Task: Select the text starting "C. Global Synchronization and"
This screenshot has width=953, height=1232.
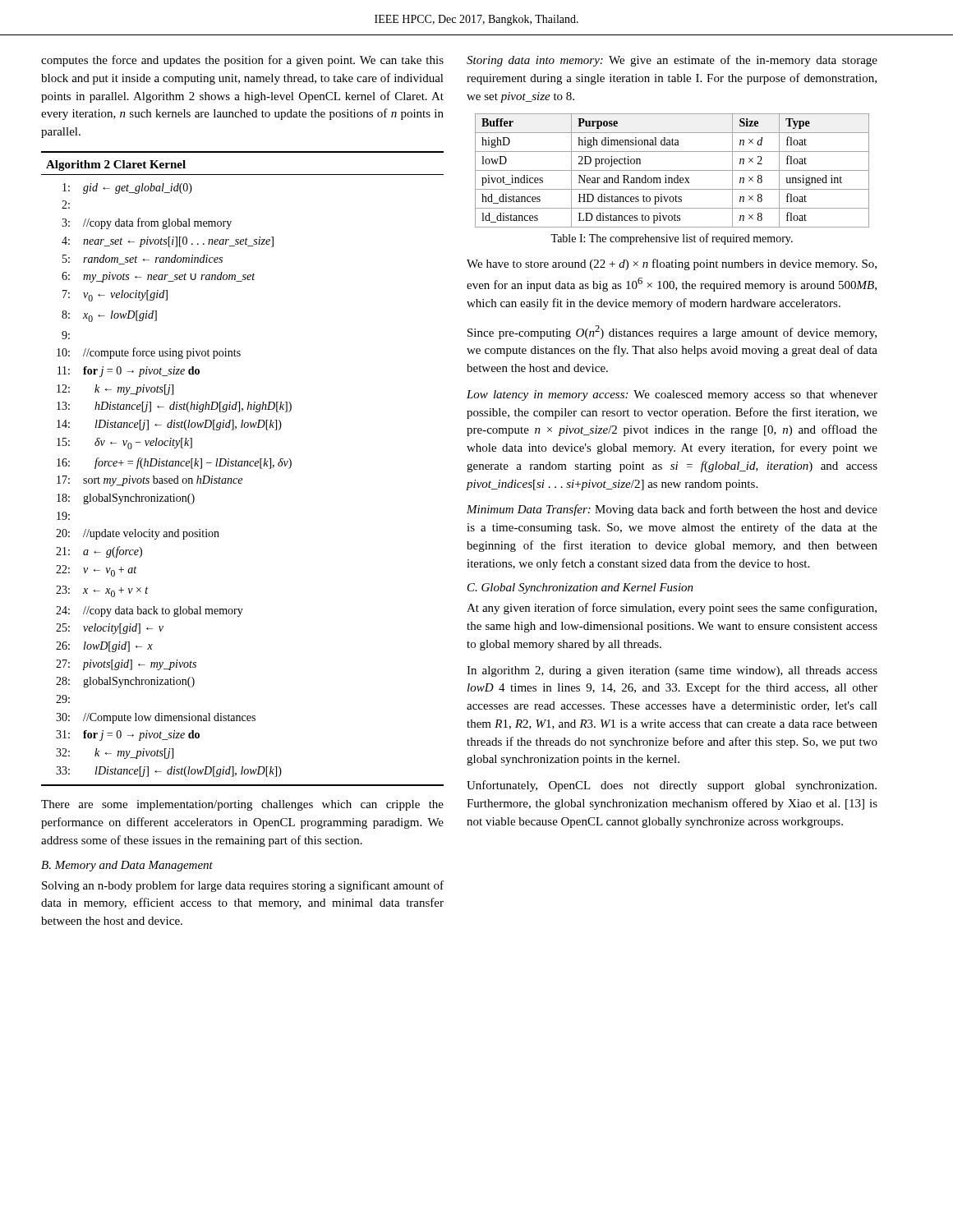Action: [x=580, y=587]
